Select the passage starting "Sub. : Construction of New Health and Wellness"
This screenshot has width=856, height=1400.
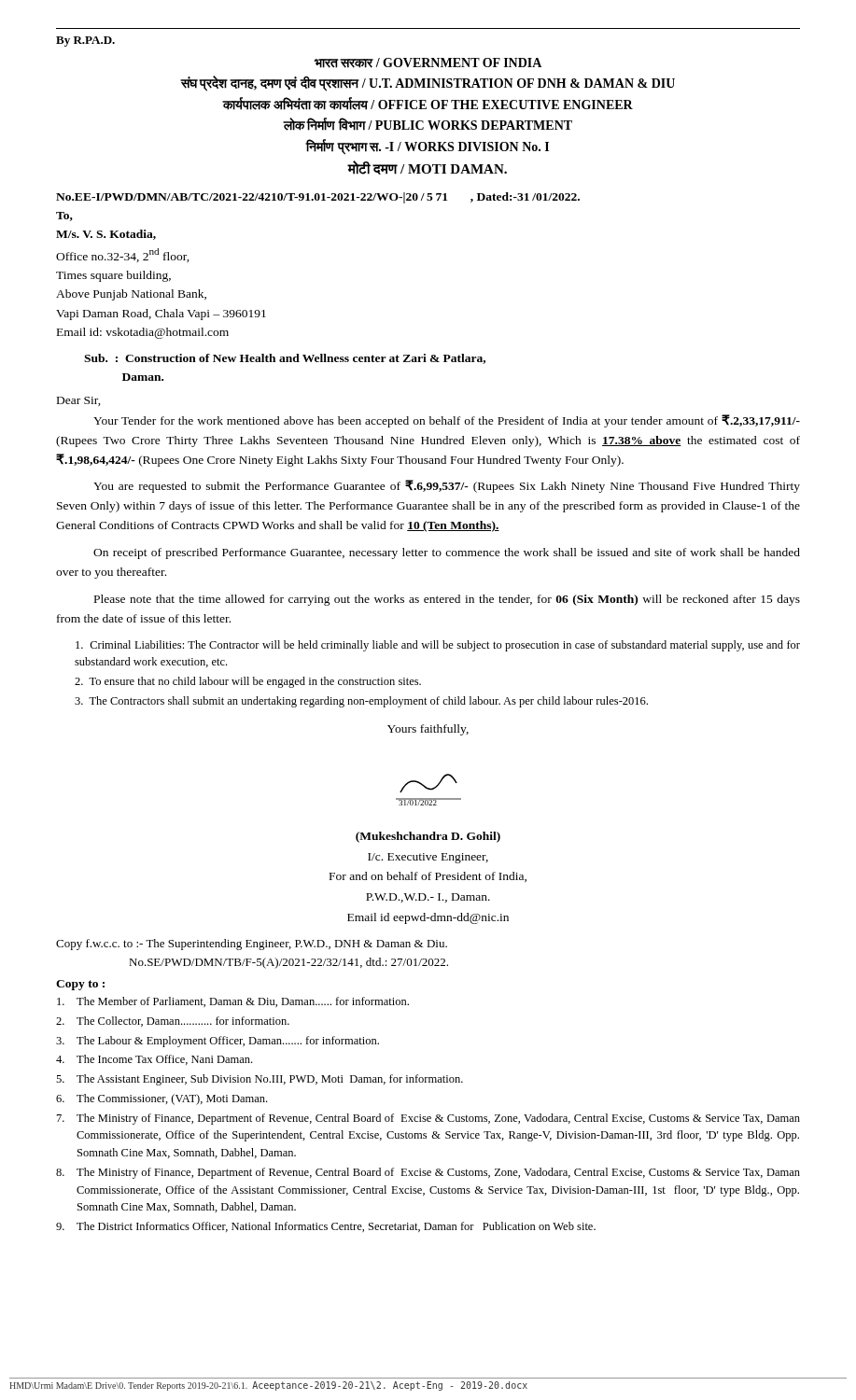point(285,368)
